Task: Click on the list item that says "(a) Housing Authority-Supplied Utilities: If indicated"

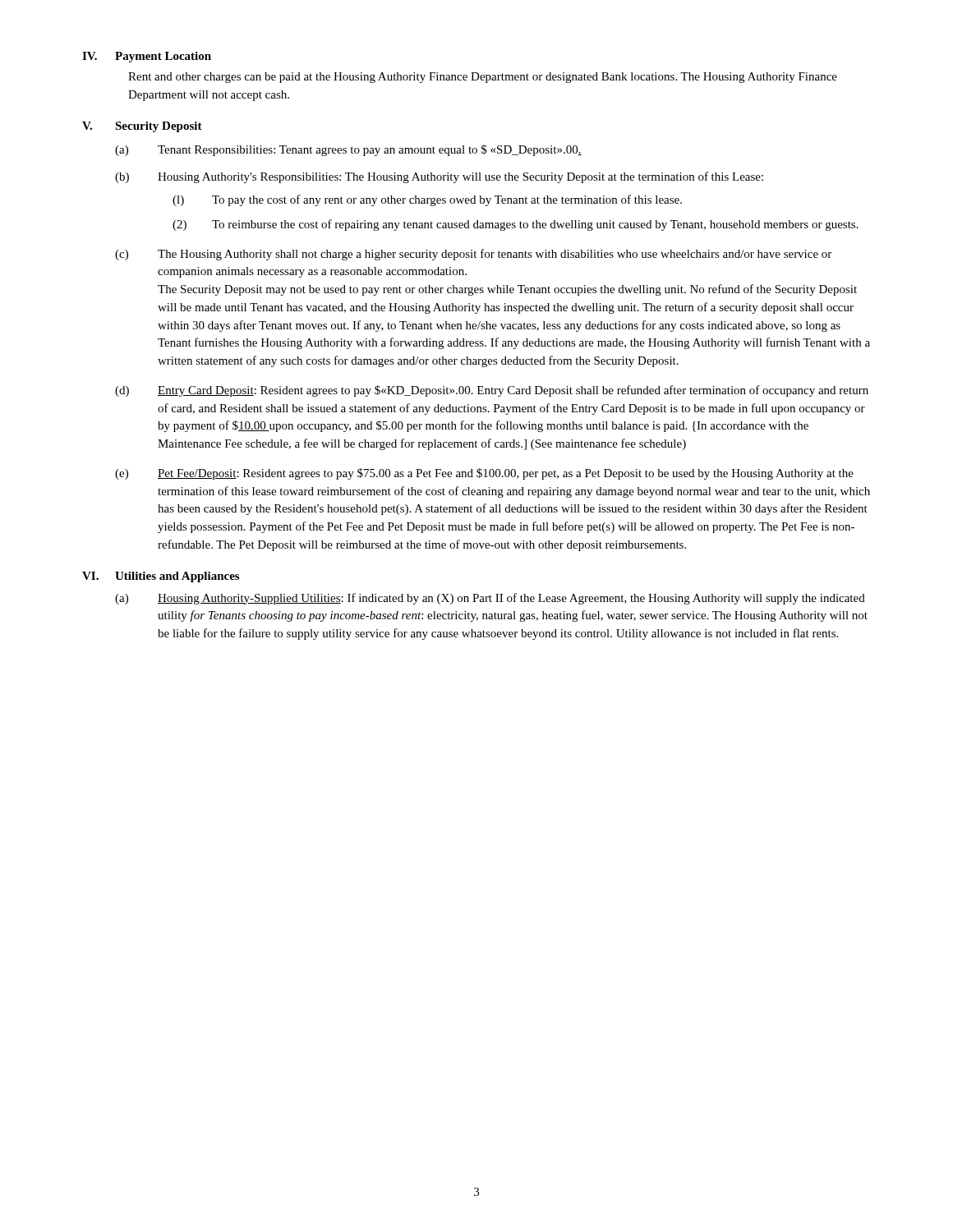Action: click(x=493, y=616)
